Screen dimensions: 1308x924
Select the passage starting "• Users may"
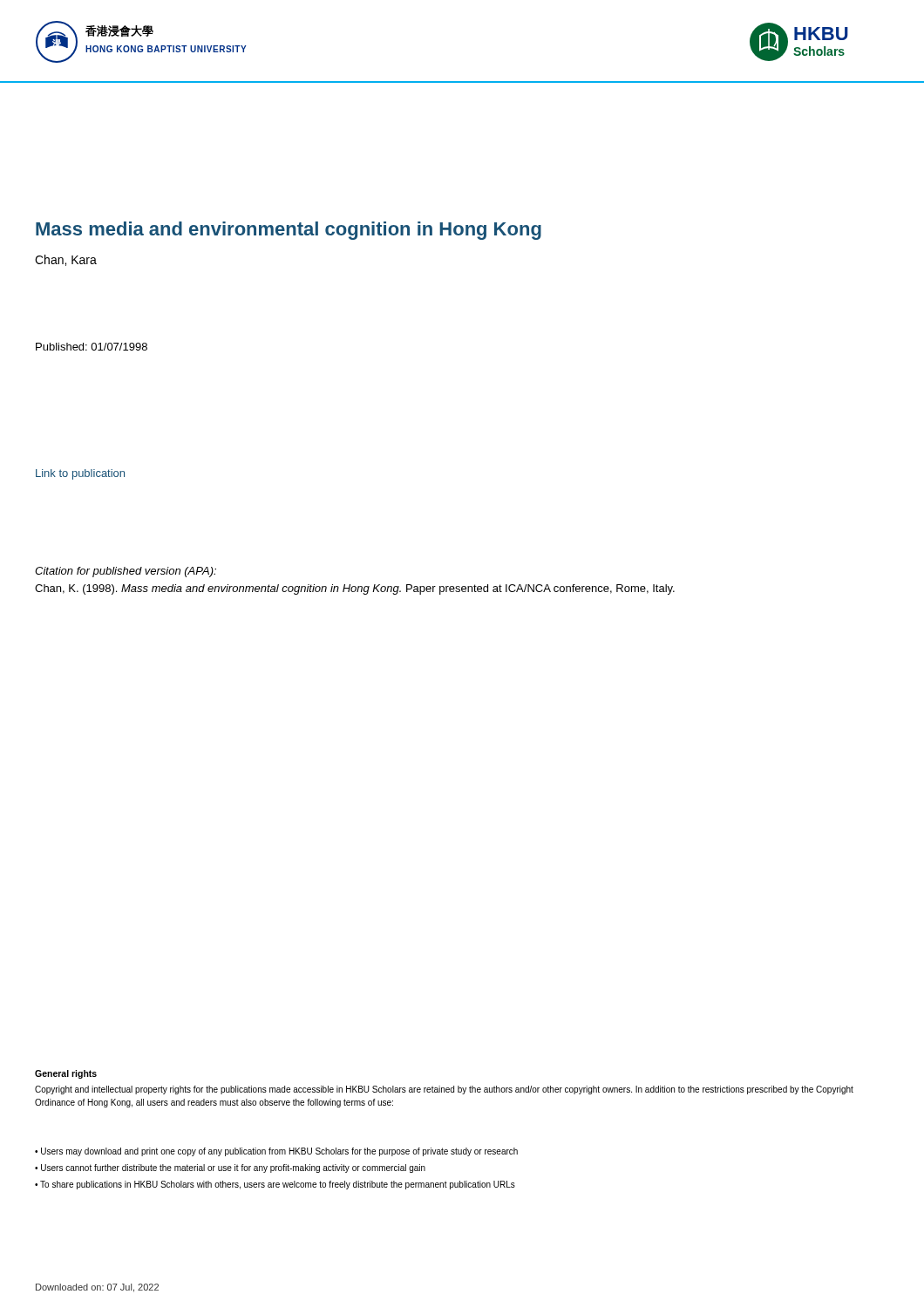point(276,1151)
